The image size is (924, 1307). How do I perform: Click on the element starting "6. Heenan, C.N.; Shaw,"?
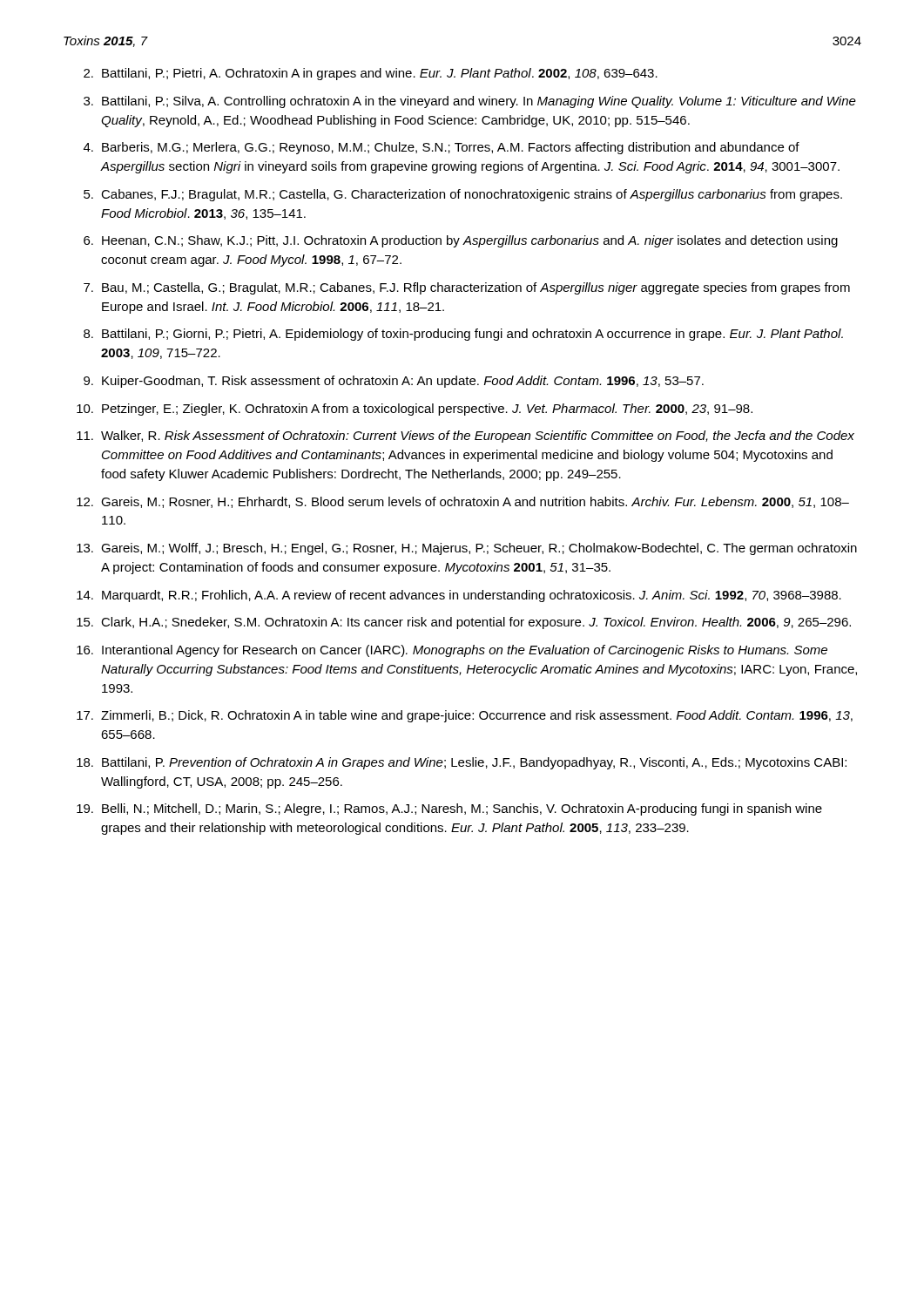click(x=462, y=250)
